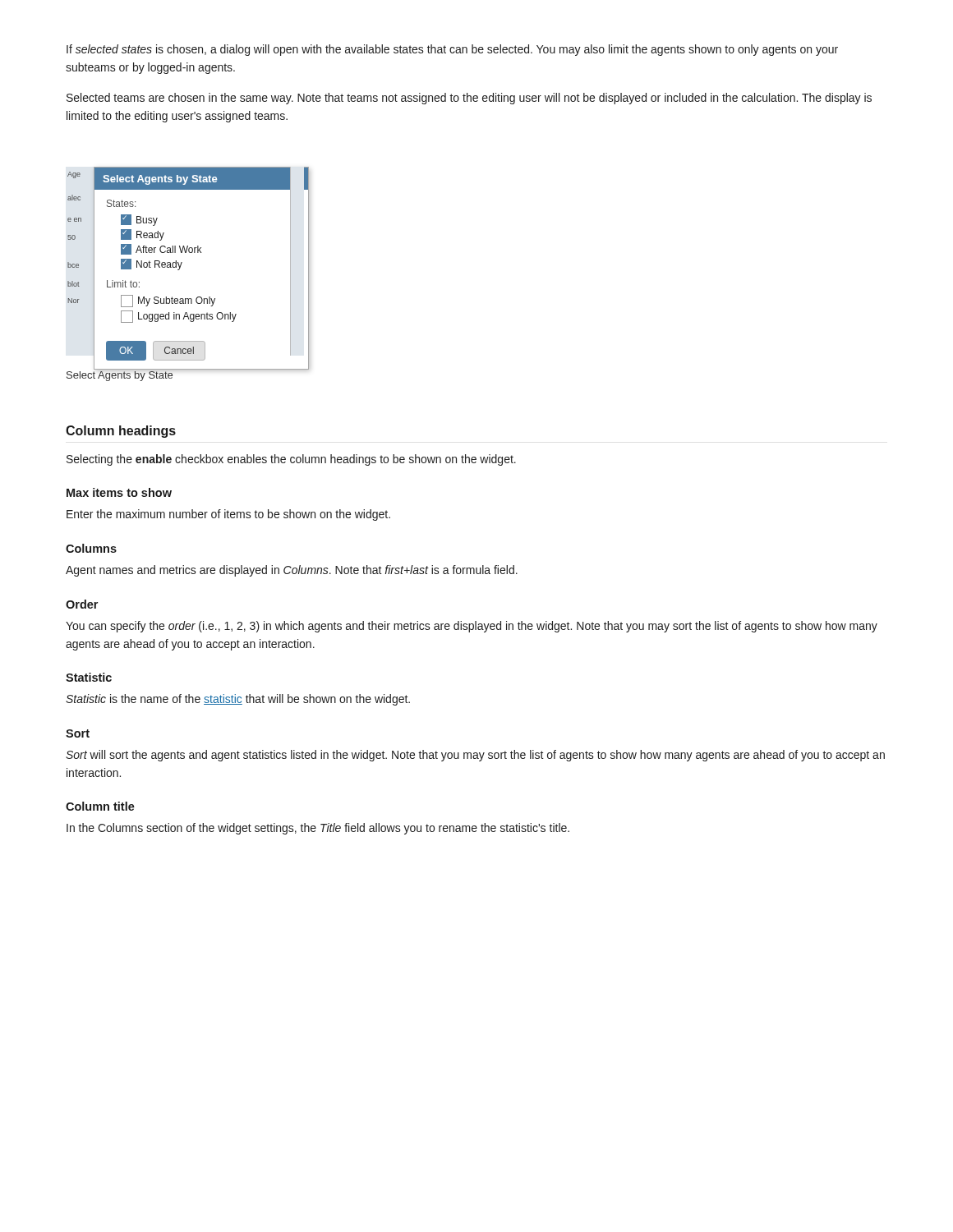Click on the text starting "In the Columns section of"
This screenshot has height=1232, width=953.
318,828
